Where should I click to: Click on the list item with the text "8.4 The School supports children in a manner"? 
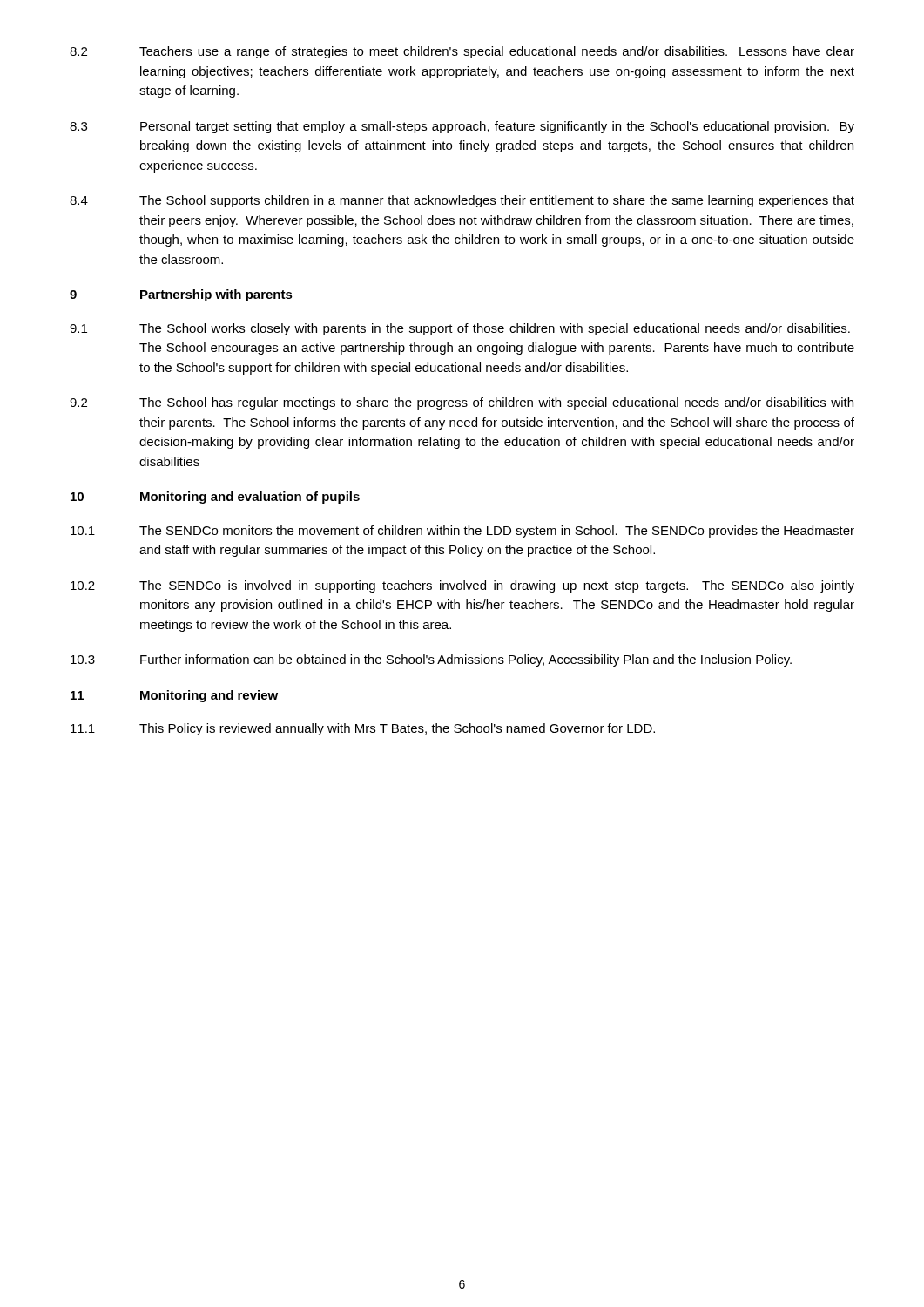[462, 230]
